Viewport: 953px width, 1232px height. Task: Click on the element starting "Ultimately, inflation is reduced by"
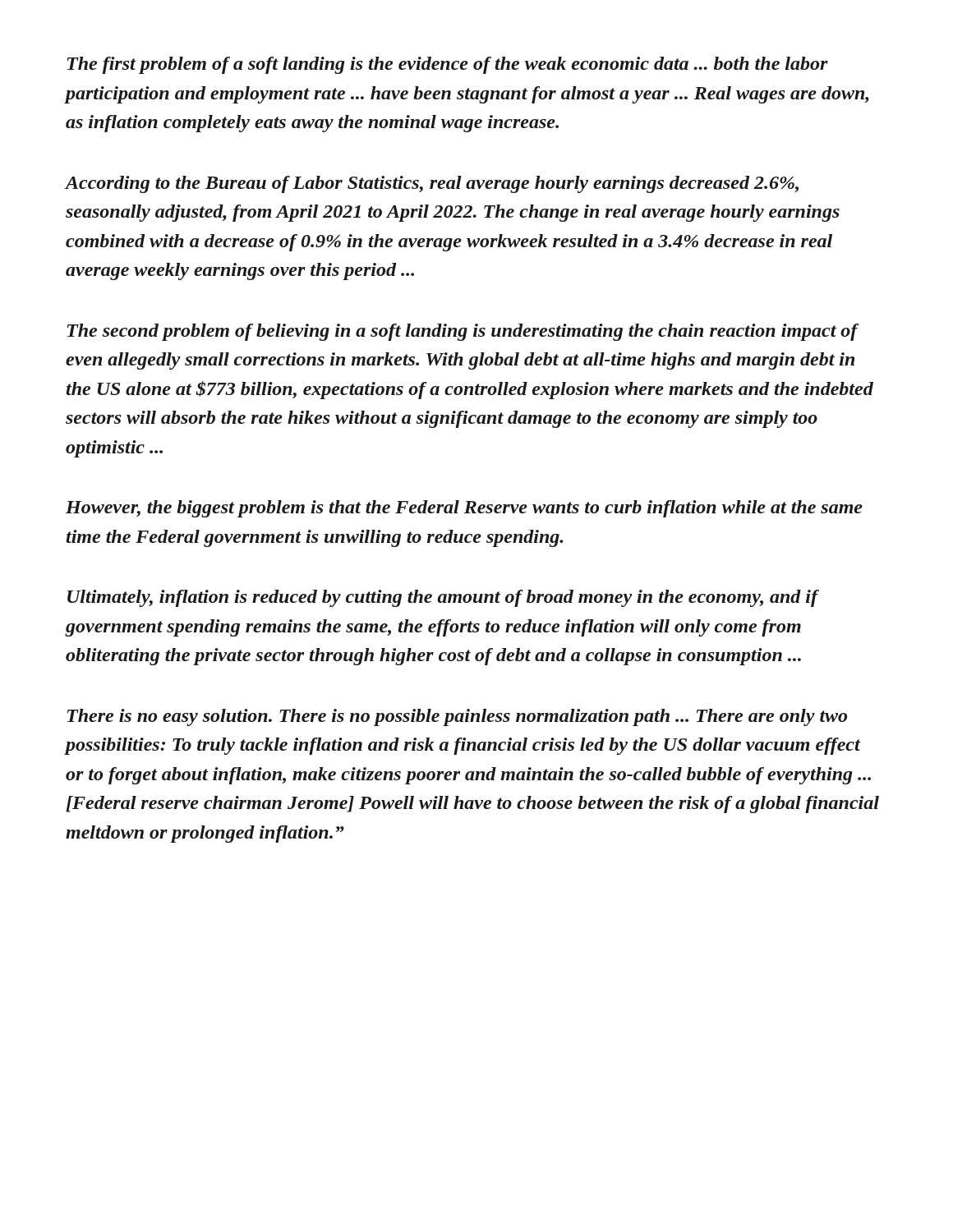click(x=442, y=626)
